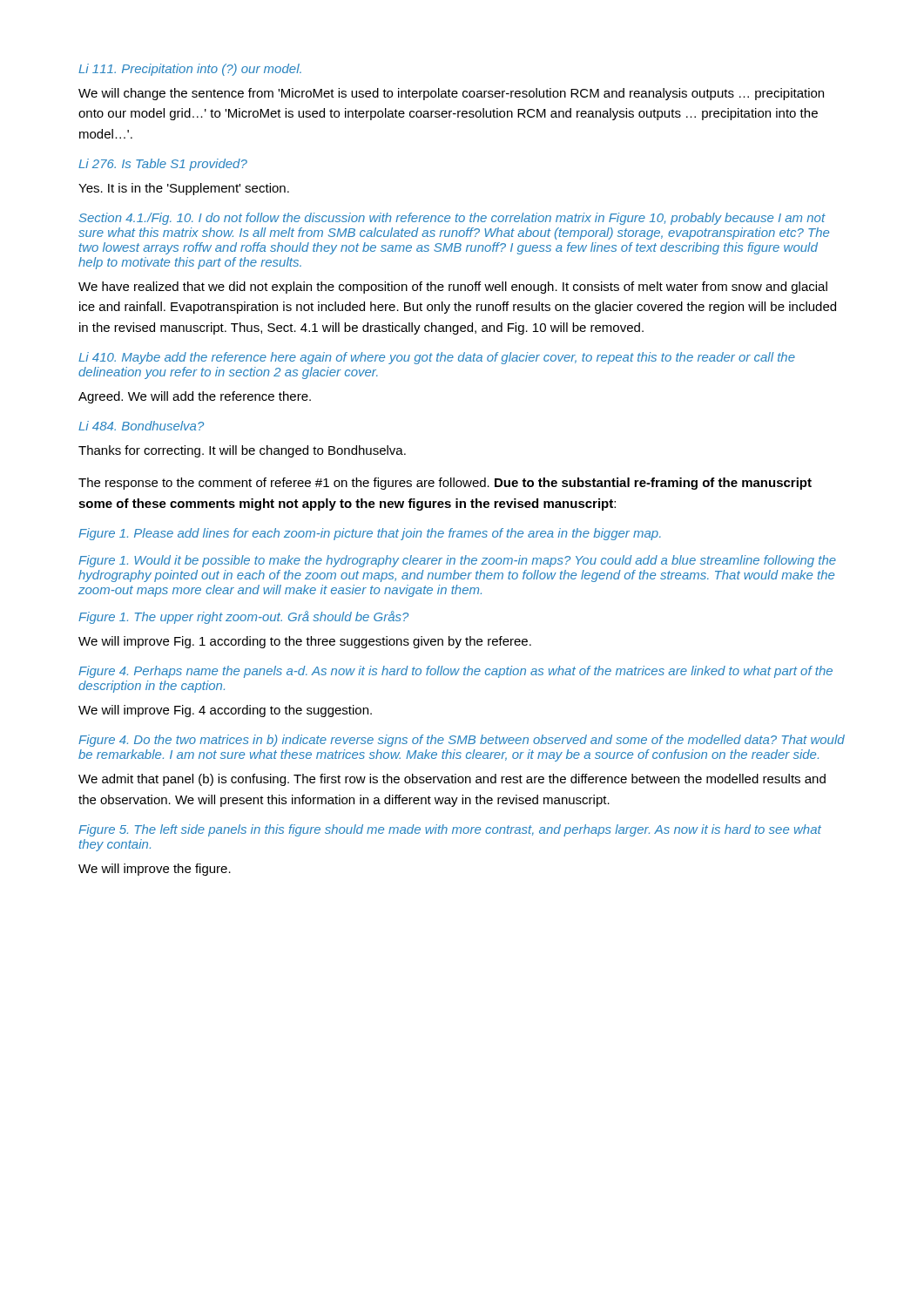
Task: Select the region starting "Figure 4. Do the two matrices"
Action: [x=461, y=747]
